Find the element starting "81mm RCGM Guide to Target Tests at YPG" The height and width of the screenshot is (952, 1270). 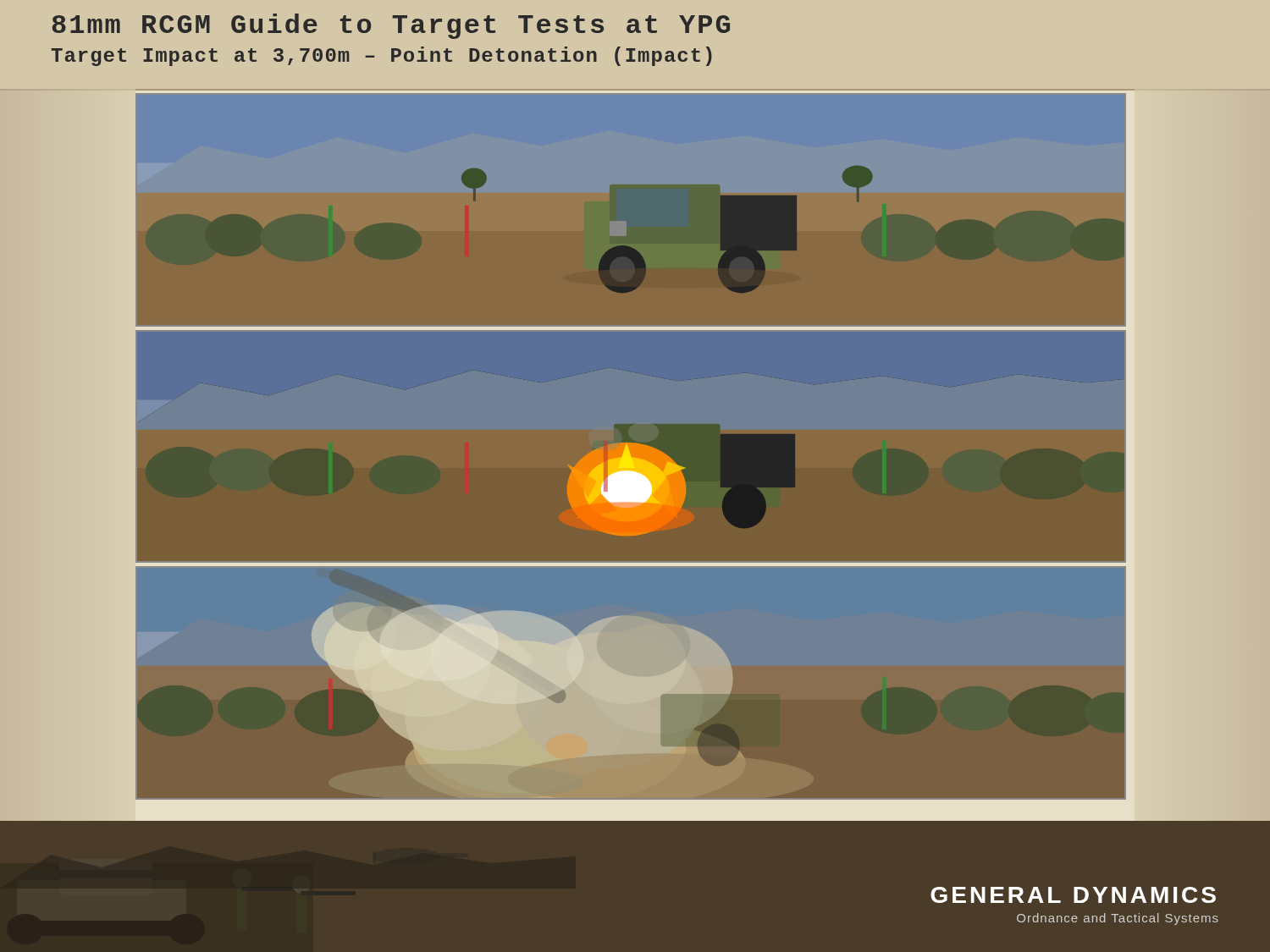coord(392,39)
